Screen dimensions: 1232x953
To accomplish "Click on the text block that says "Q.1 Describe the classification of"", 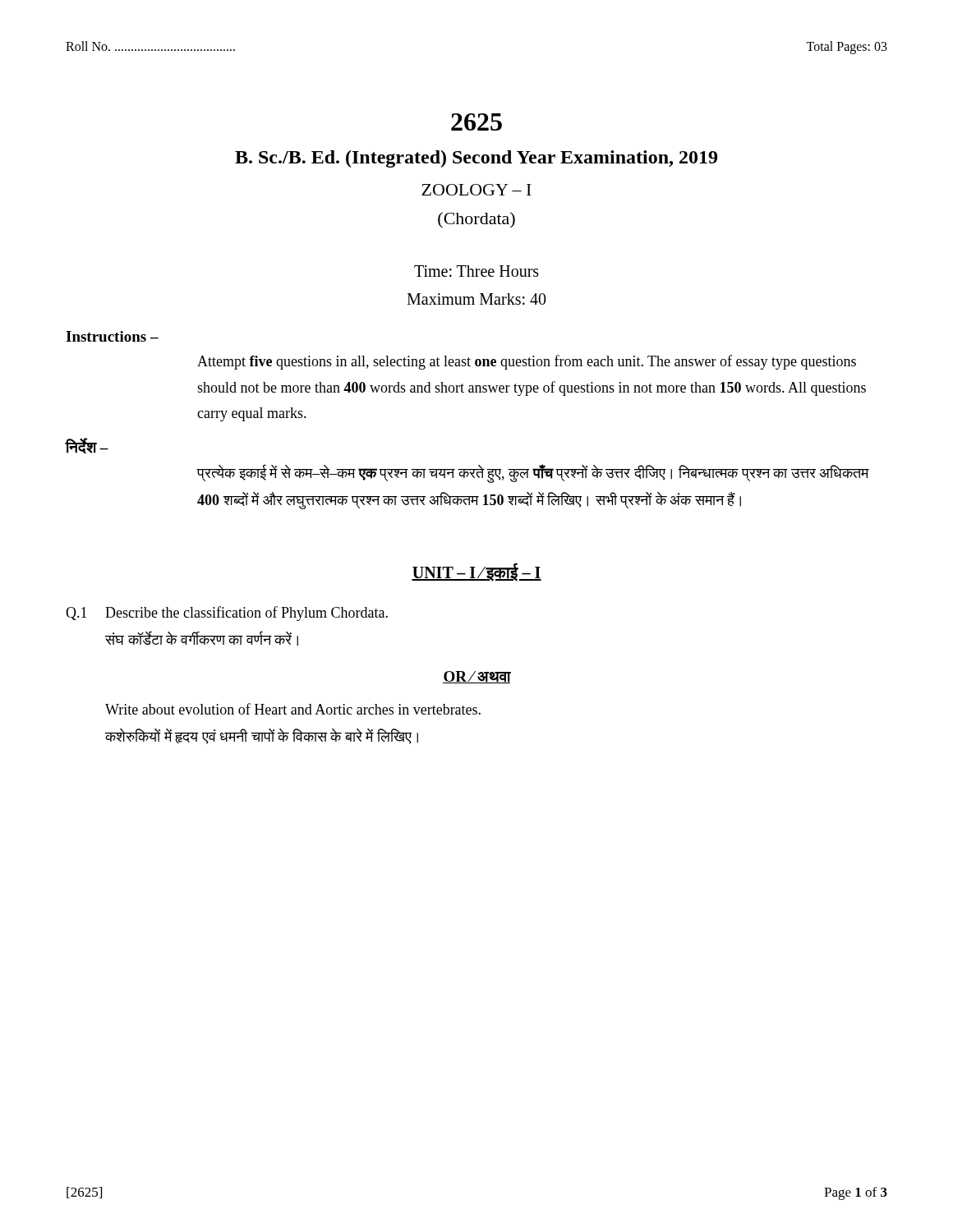I will pyautogui.click(x=227, y=614).
